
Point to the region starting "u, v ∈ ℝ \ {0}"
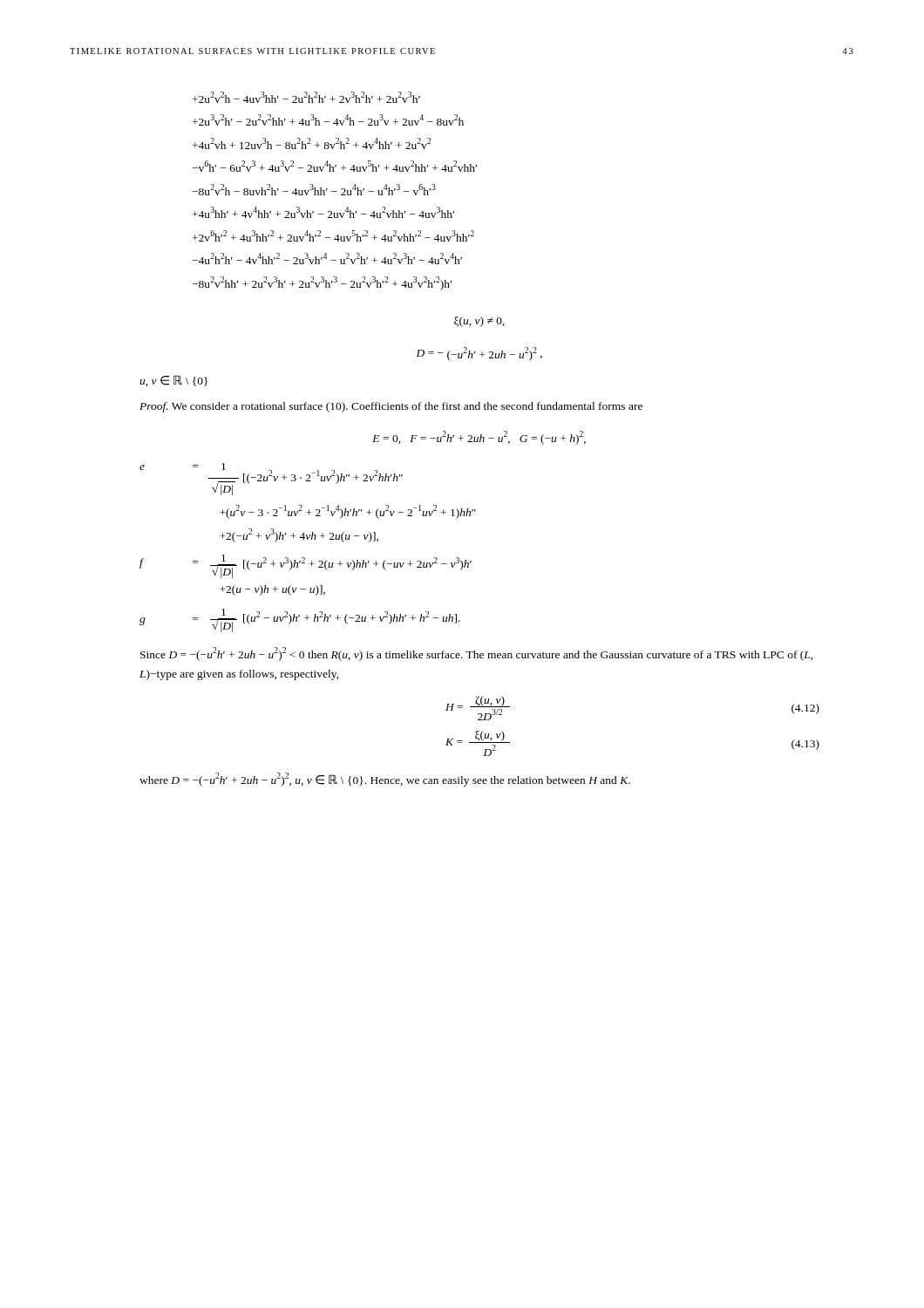pos(174,380)
